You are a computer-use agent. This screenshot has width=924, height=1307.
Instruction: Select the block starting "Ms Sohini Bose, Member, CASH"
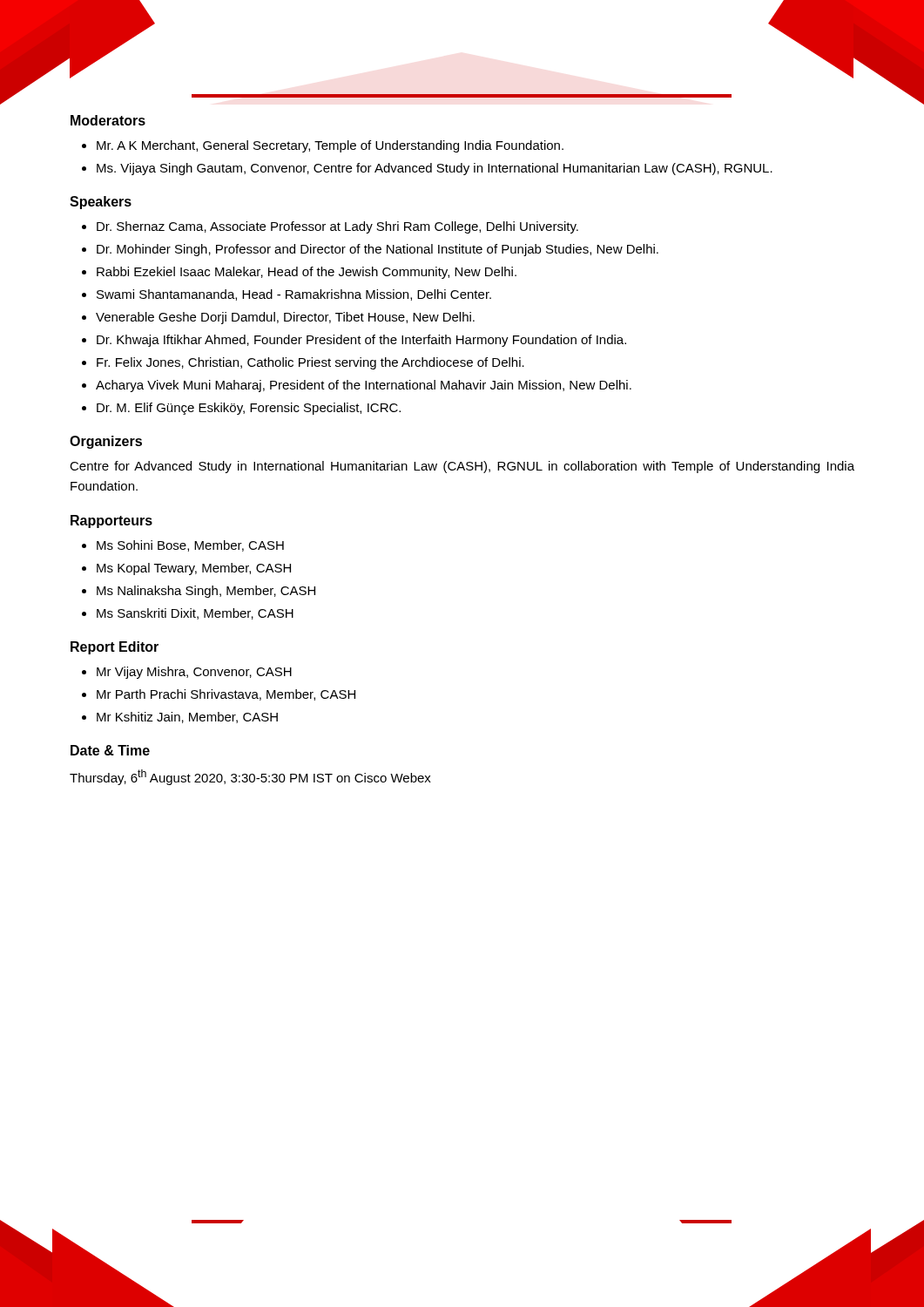tap(190, 546)
